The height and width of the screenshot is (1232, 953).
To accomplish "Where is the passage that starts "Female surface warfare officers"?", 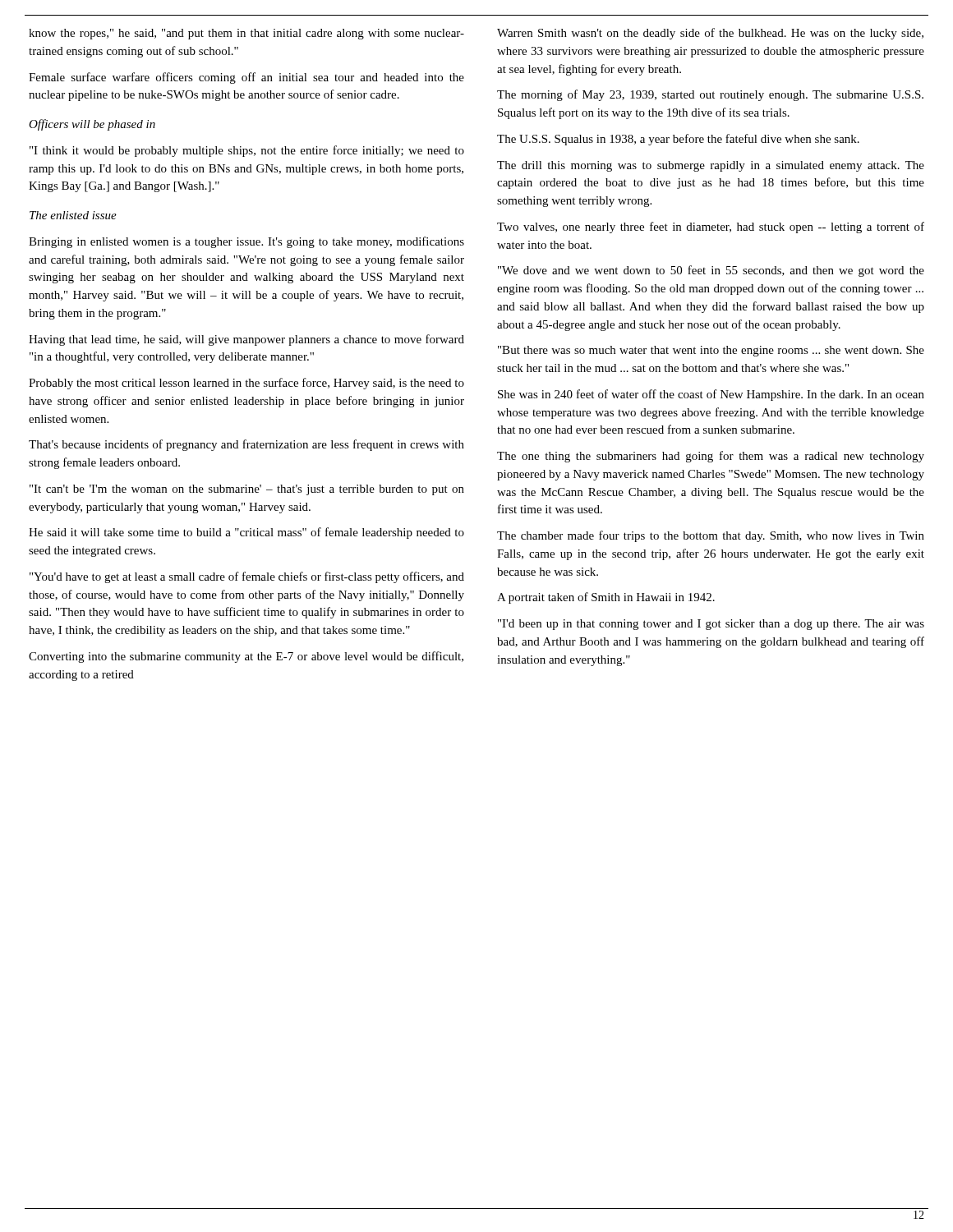I will click(x=246, y=86).
